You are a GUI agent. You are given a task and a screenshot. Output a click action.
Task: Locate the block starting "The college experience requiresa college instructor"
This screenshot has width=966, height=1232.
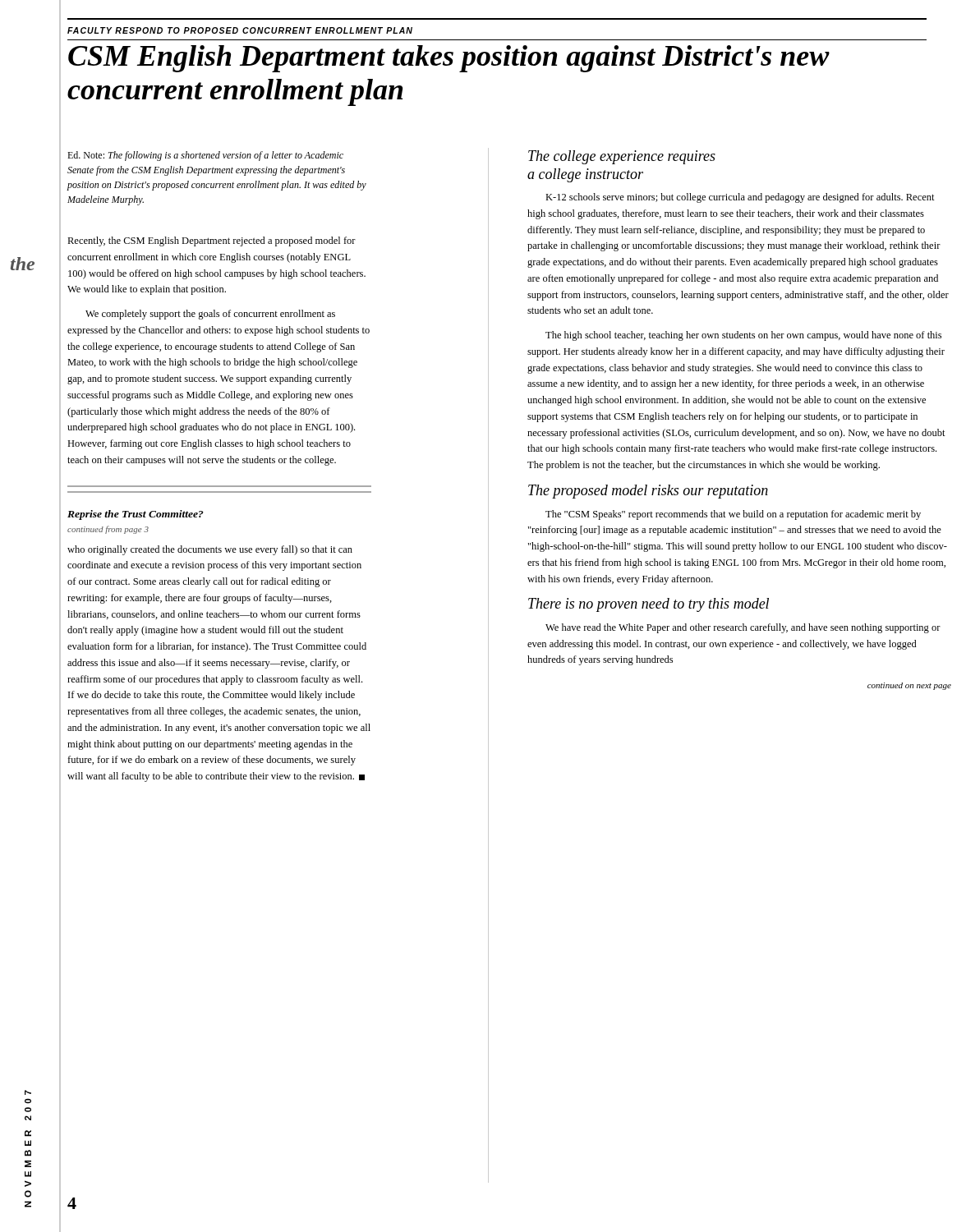(622, 157)
